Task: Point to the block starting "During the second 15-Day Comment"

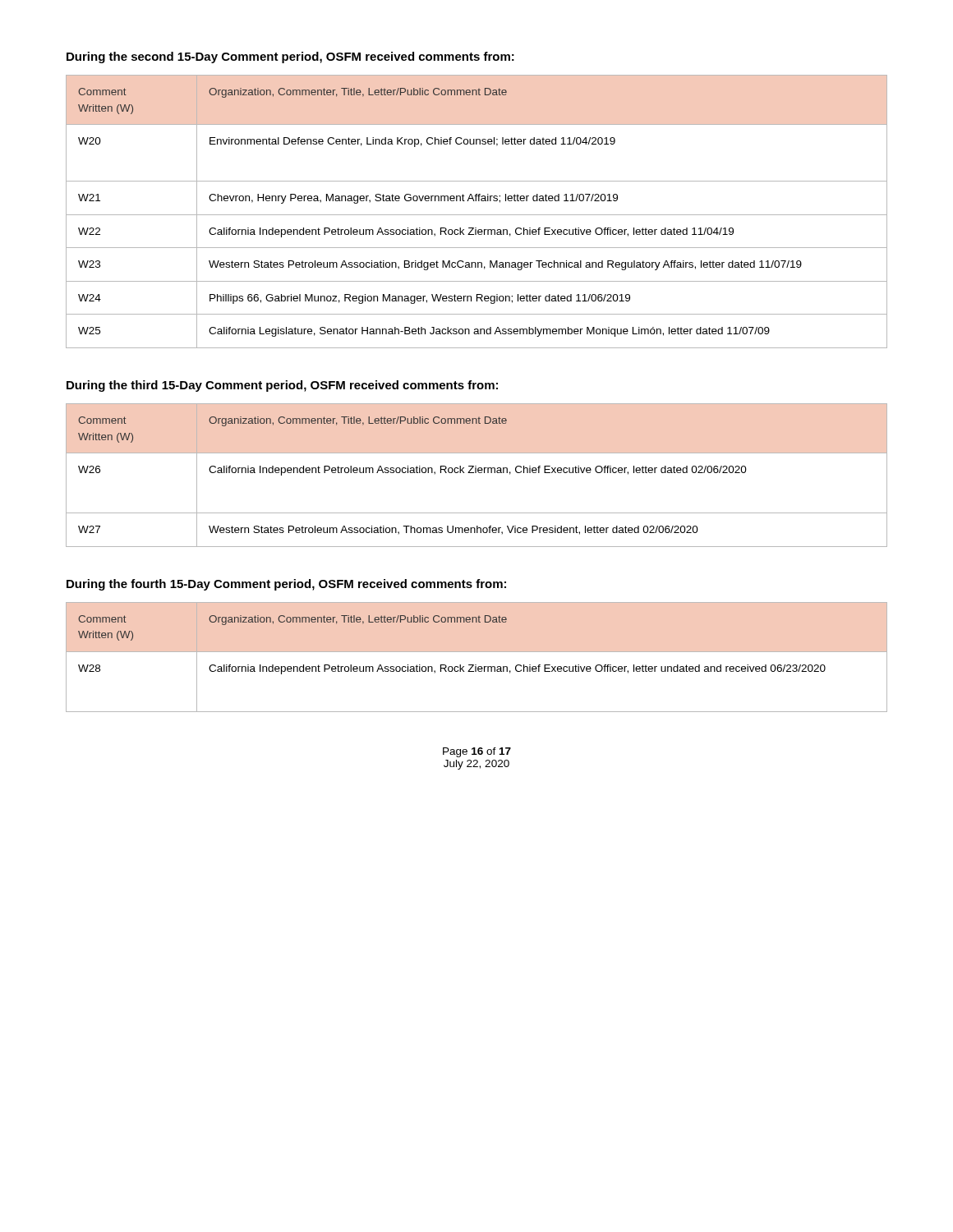Action: tap(290, 56)
